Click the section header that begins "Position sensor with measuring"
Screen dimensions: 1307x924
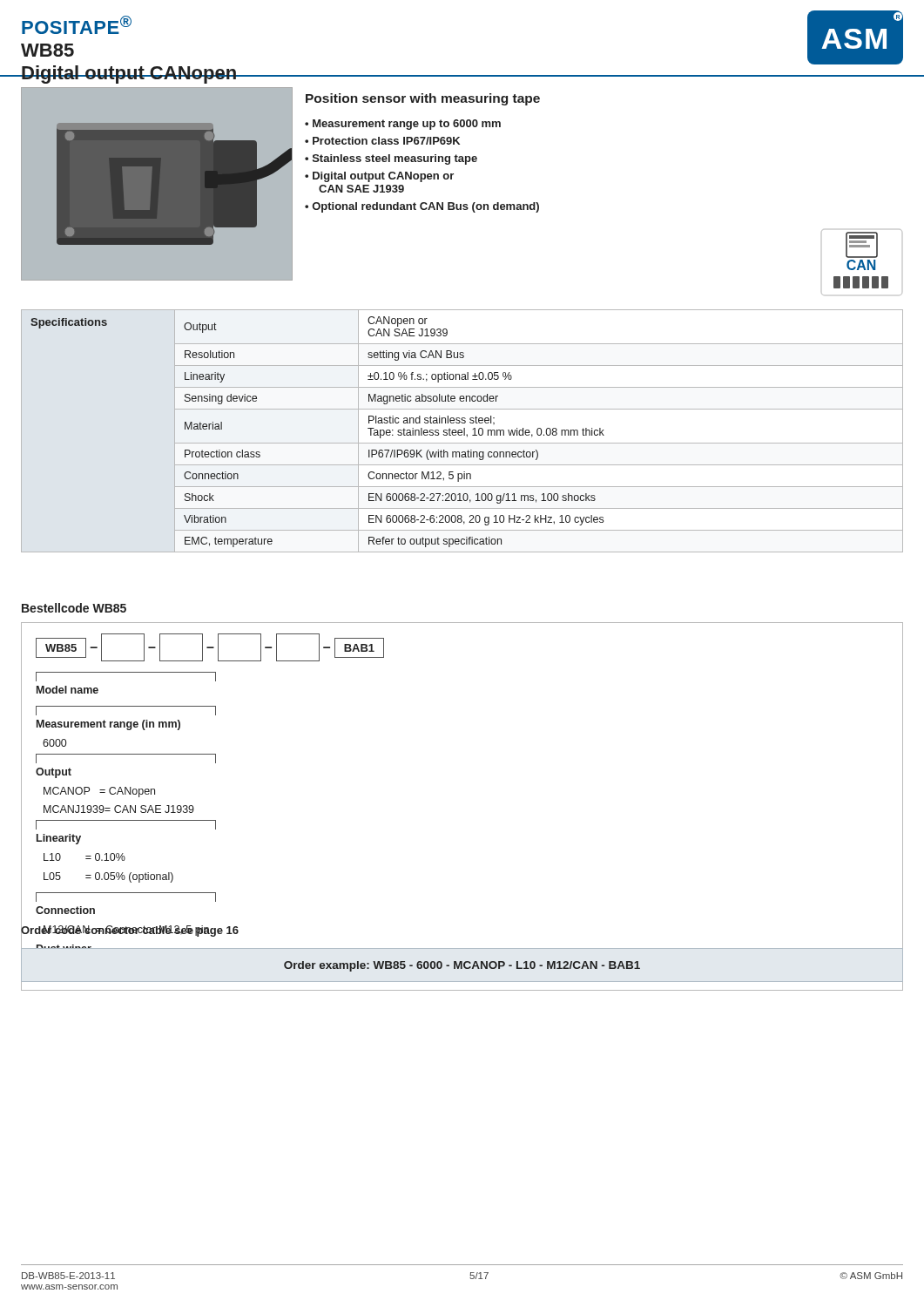coord(423,98)
